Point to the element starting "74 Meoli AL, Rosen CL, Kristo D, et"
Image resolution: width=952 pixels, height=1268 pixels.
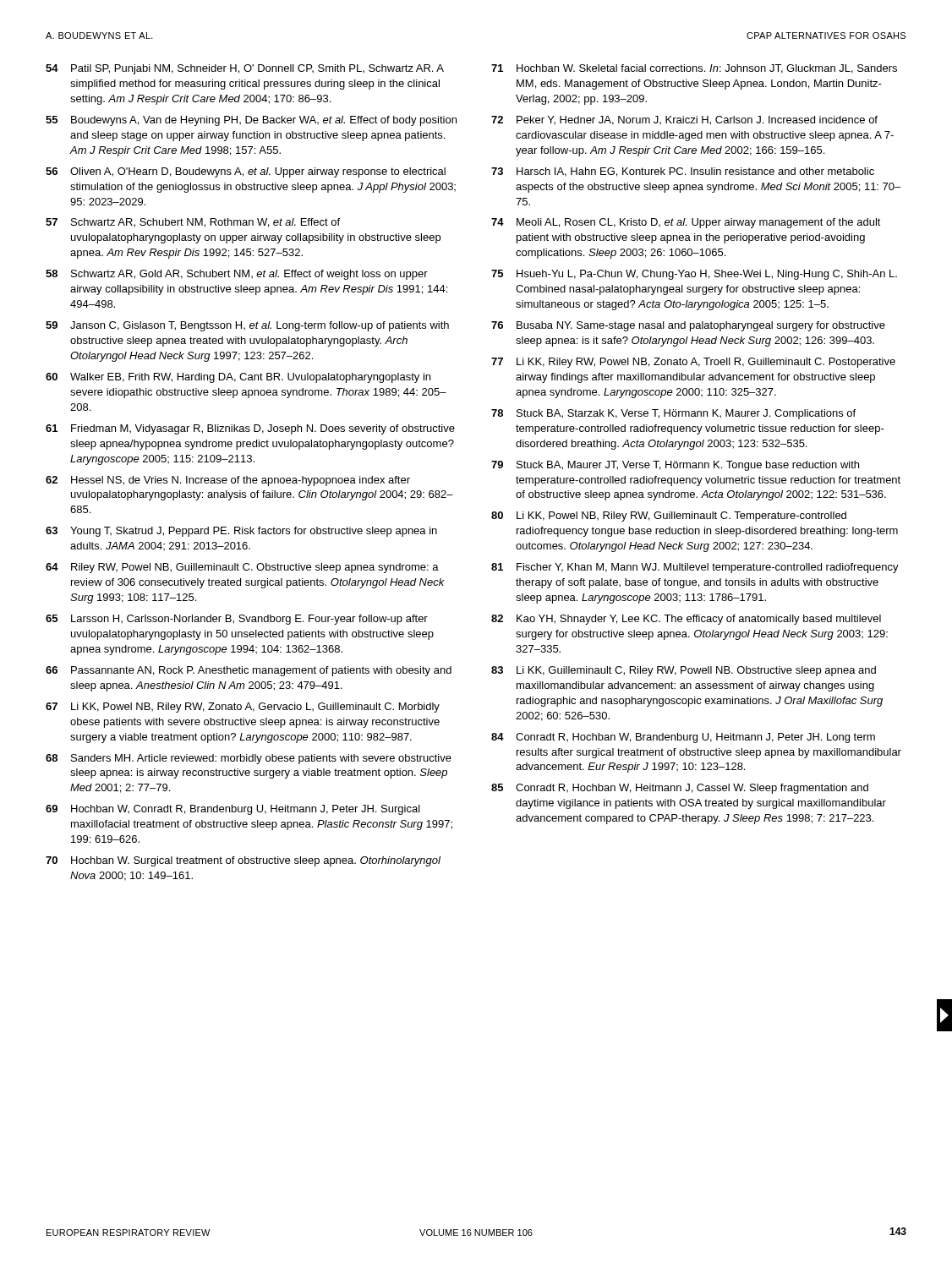coord(699,238)
